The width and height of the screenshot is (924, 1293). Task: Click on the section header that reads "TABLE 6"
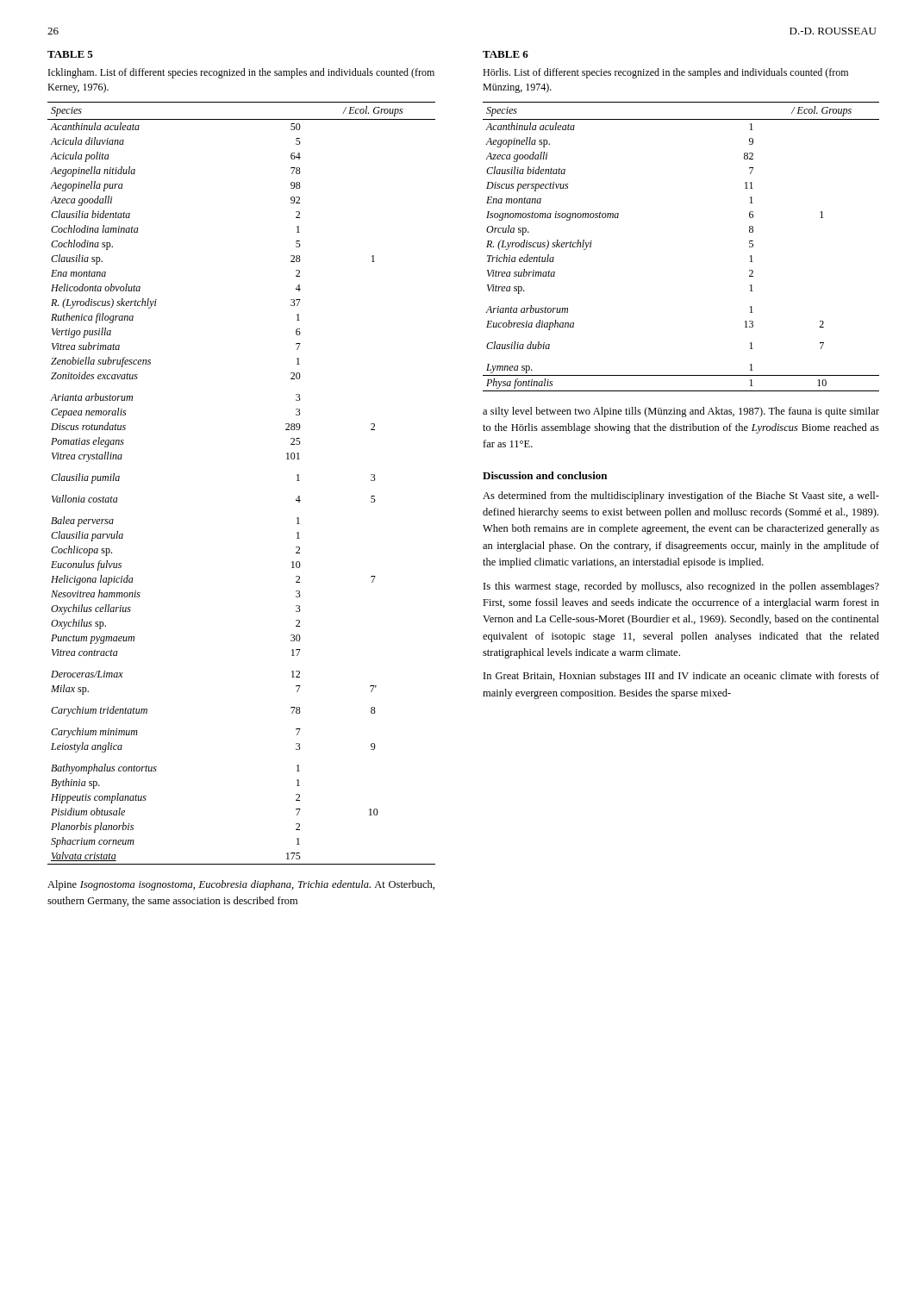click(505, 54)
